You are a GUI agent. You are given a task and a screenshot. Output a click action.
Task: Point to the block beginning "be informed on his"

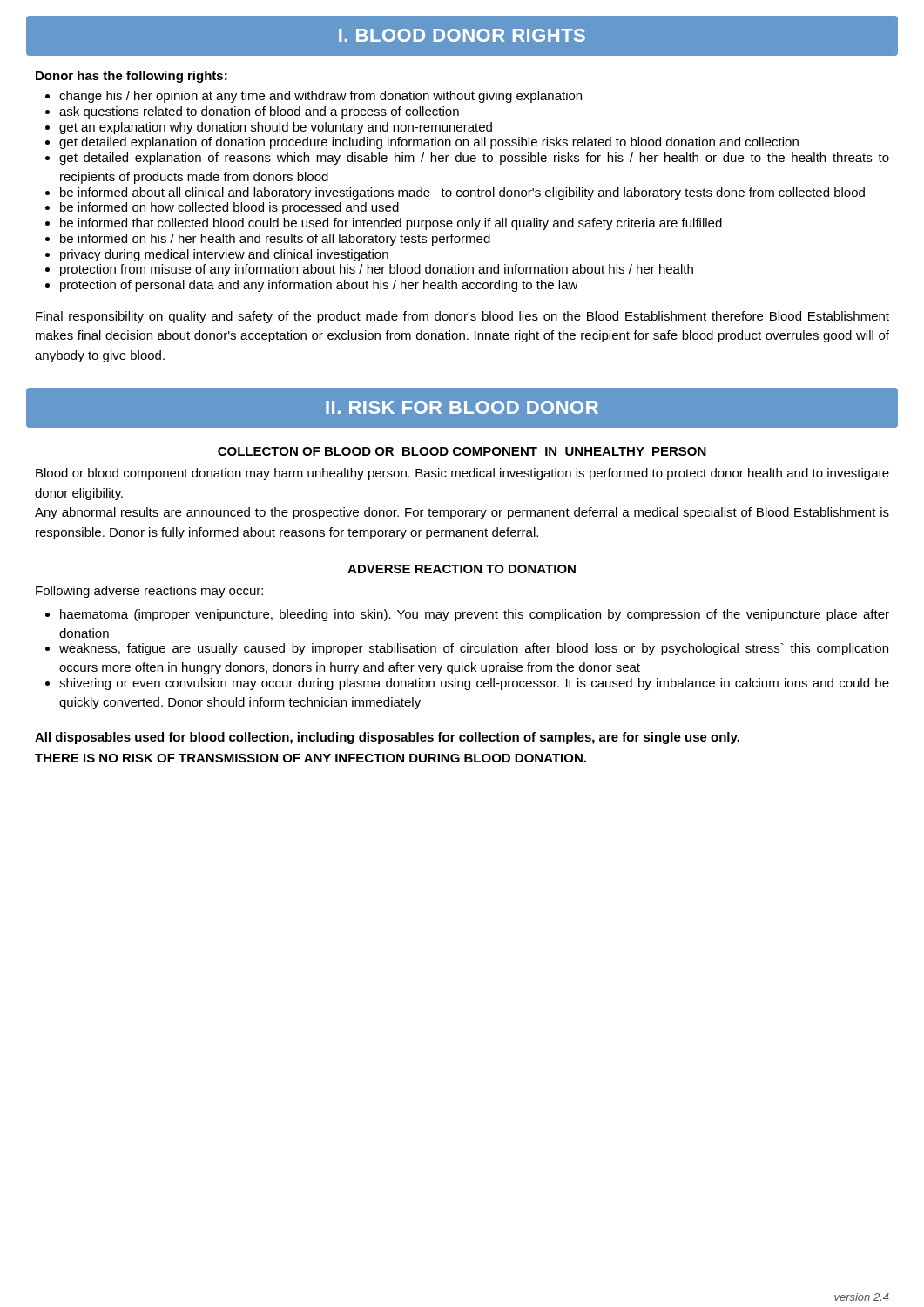(x=462, y=238)
